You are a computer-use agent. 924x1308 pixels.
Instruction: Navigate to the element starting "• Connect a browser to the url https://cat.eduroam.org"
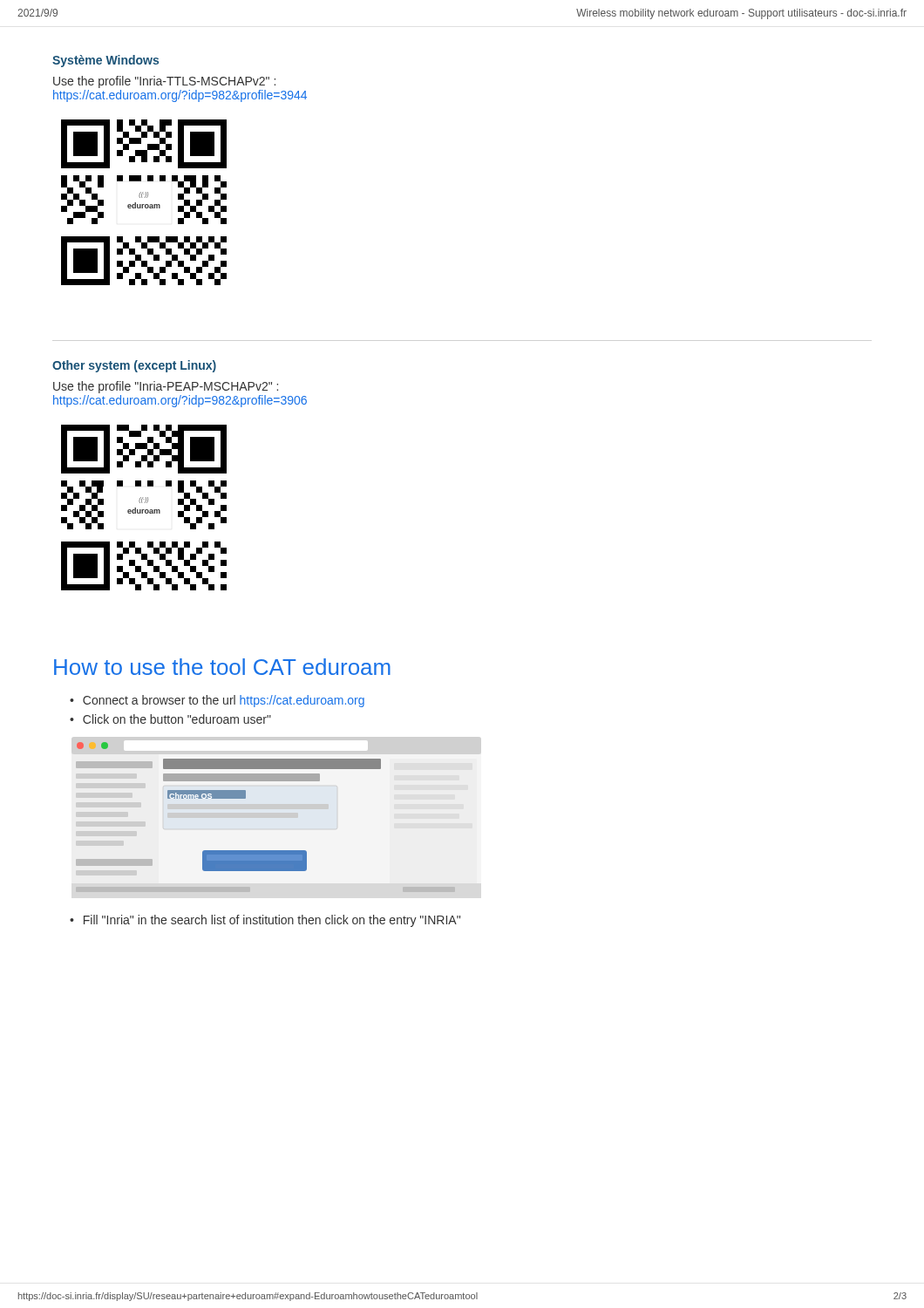click(217, 700)
